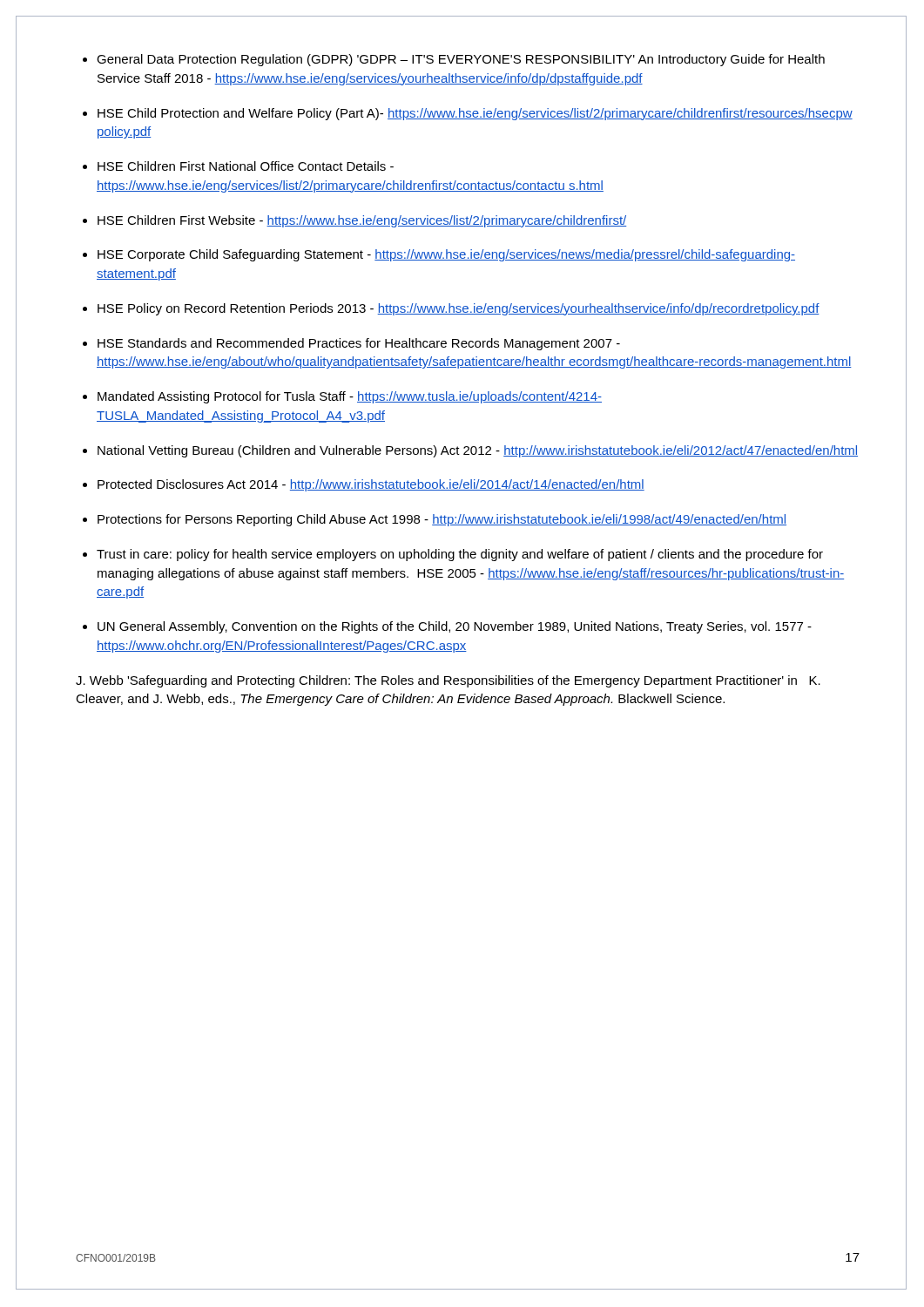This screenshot has height=1307, width=924.
Task: Find the passage starting "Protections for Persons Reporting"
Action: [442, 519]
